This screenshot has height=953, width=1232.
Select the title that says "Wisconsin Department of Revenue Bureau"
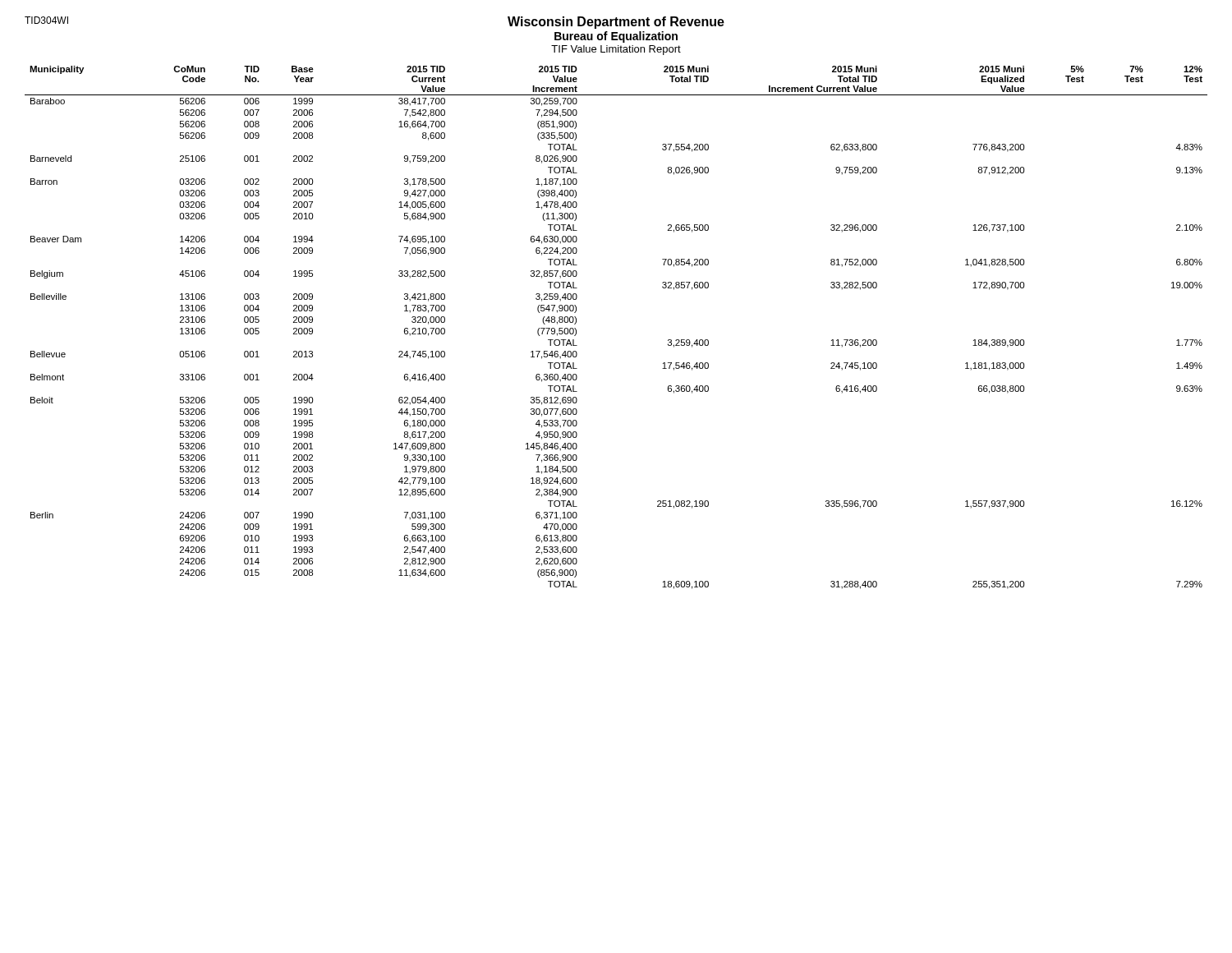tap(616, 35)
